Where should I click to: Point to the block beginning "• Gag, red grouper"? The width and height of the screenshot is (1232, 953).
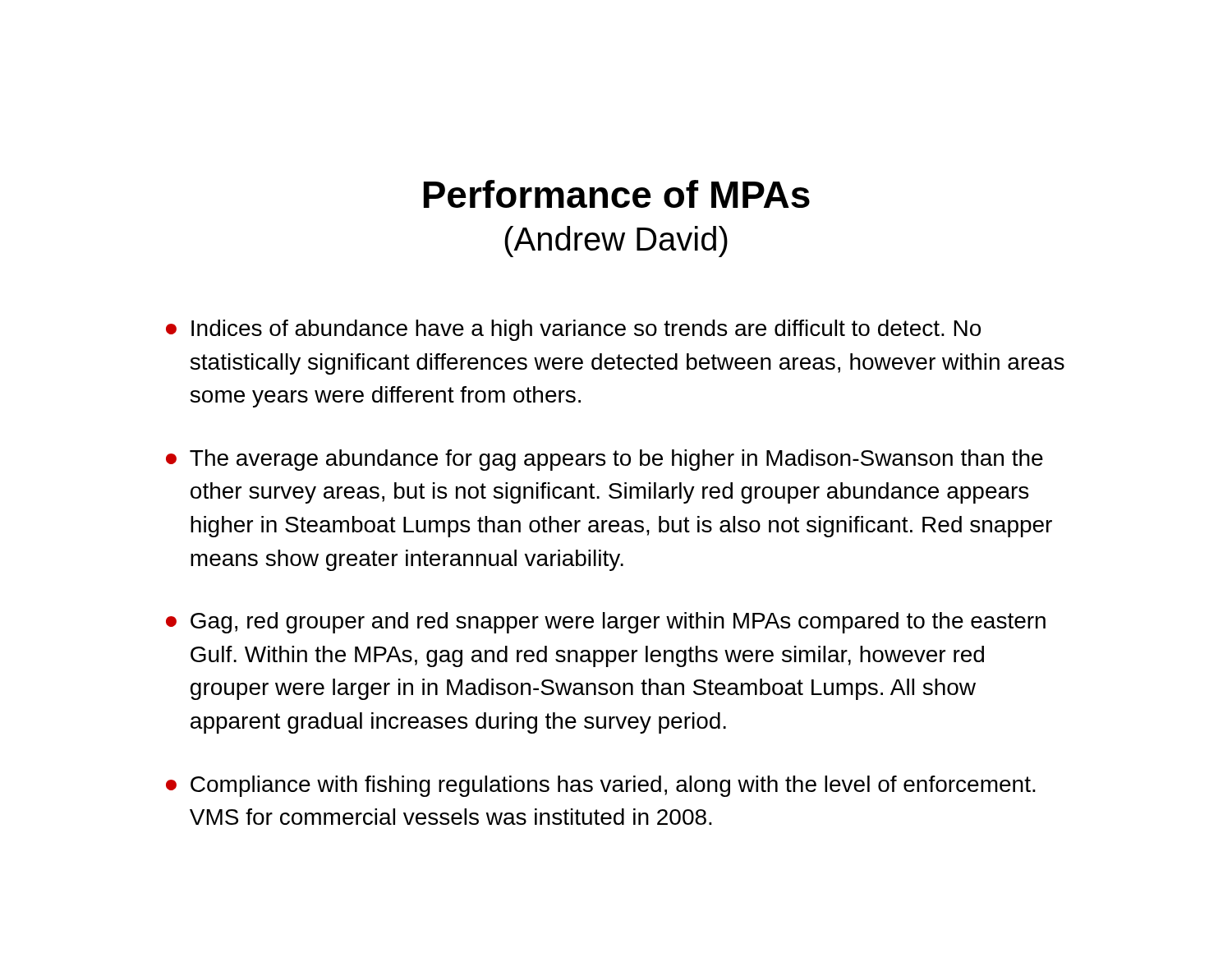click(x=616, y=671)
